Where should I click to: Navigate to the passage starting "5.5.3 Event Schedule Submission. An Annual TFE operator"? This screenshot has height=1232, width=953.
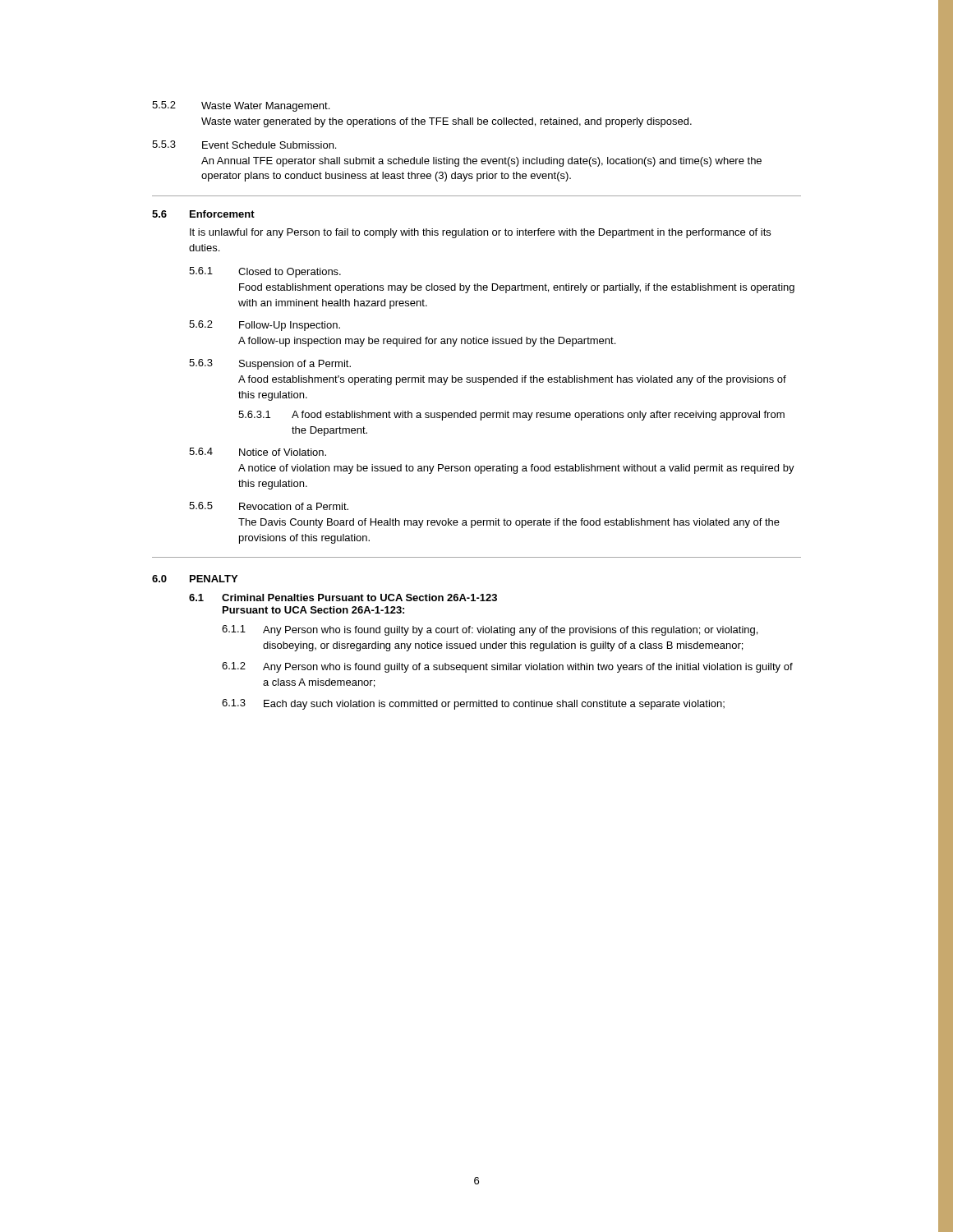[x=476, y=161]
